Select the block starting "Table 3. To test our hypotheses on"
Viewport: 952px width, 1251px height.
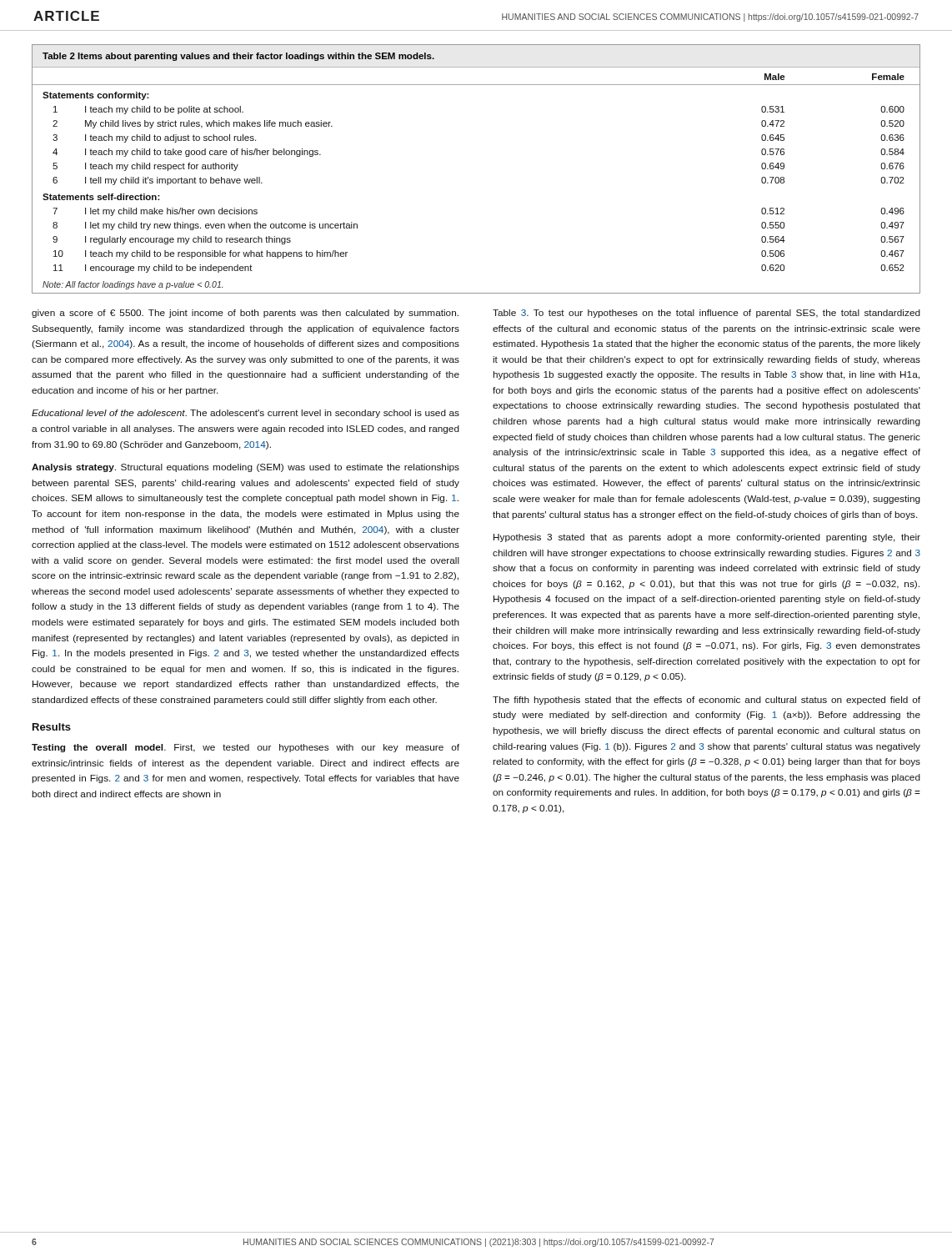(706, 413)
